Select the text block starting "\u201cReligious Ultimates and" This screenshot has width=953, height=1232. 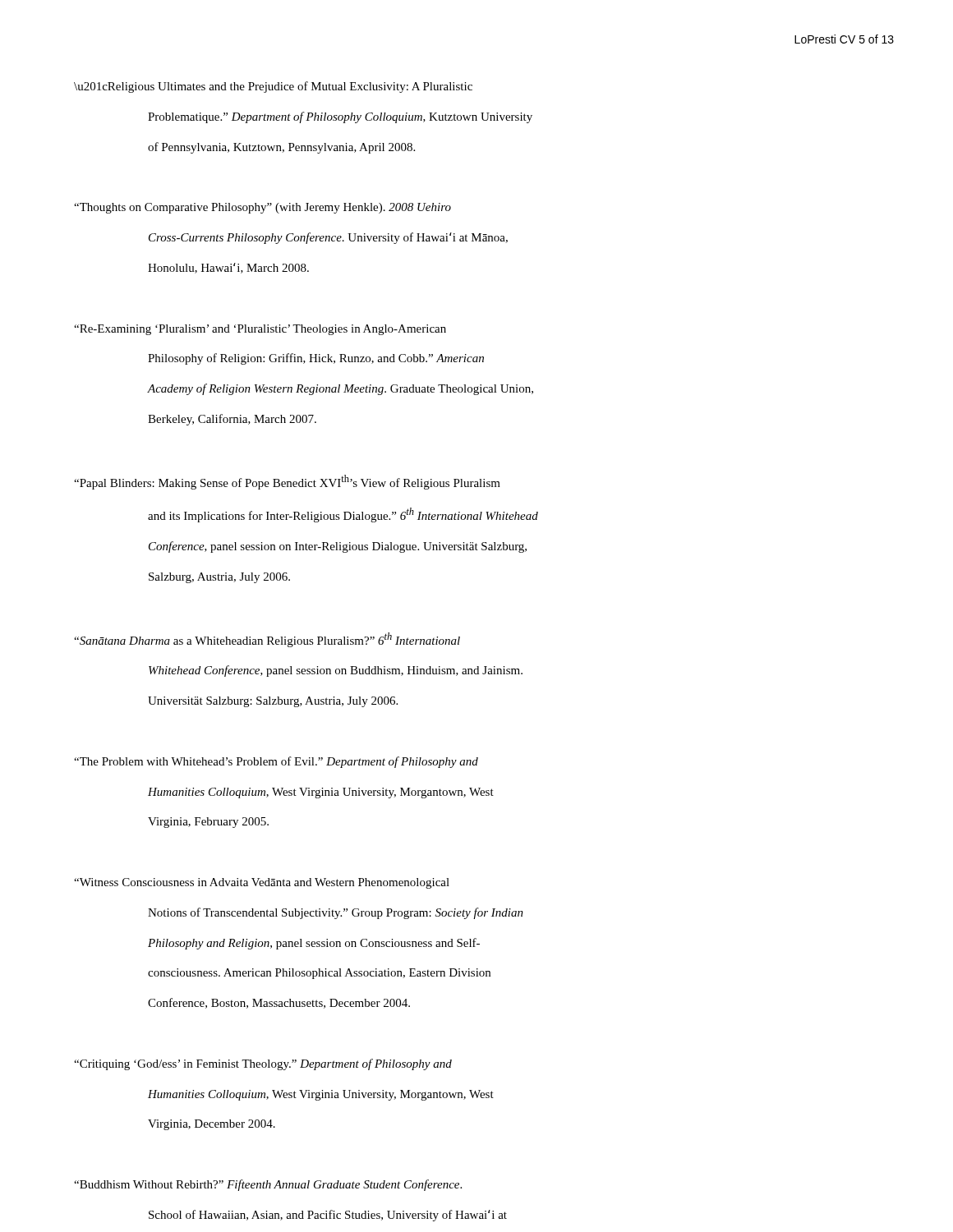click(476, 117)
